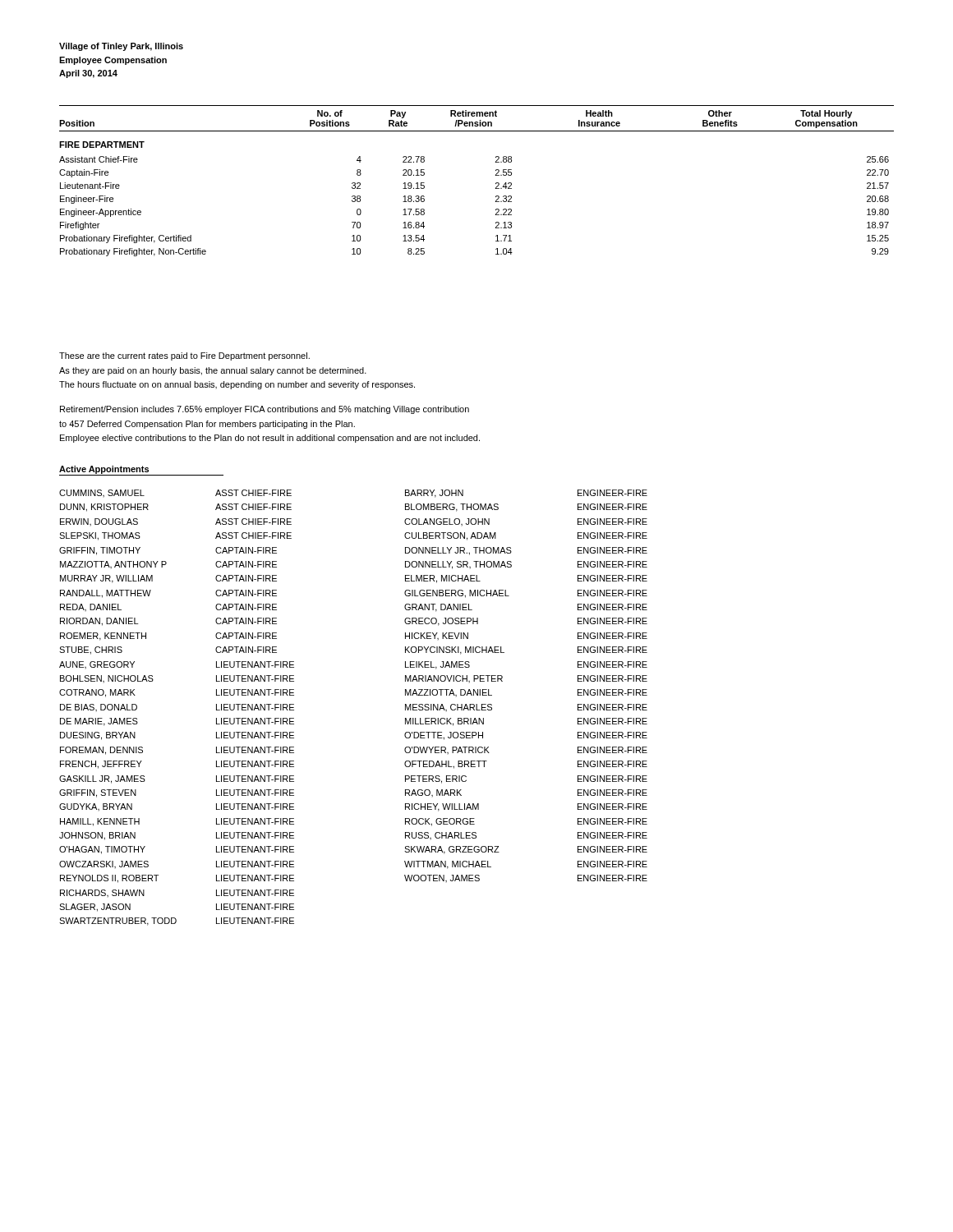The height and width of the screenshot is (1232, 953).
Task: Click the table
Action: coord(476,181)
